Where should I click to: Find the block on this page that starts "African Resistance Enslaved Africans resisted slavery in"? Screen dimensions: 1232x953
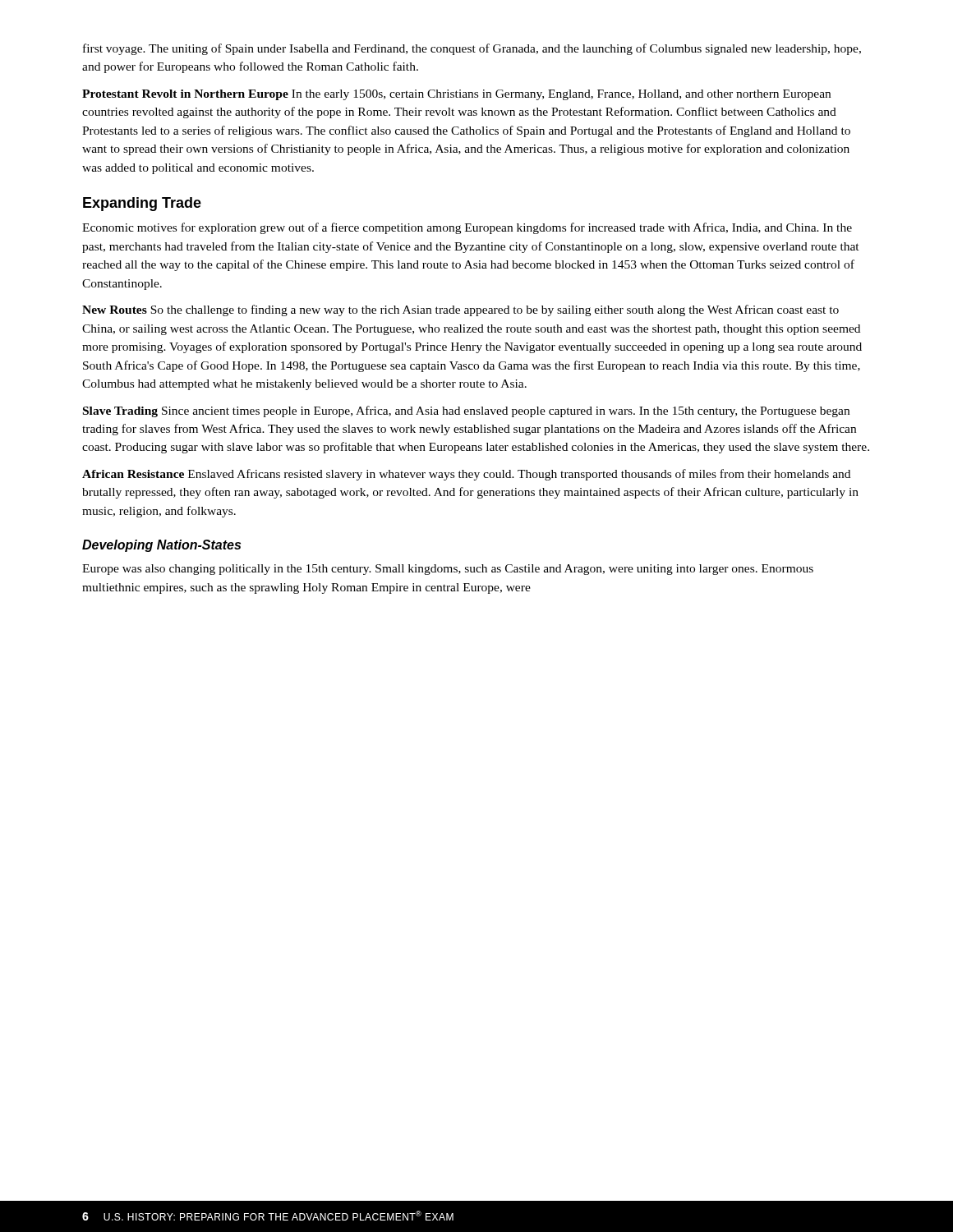coord(470,492)
